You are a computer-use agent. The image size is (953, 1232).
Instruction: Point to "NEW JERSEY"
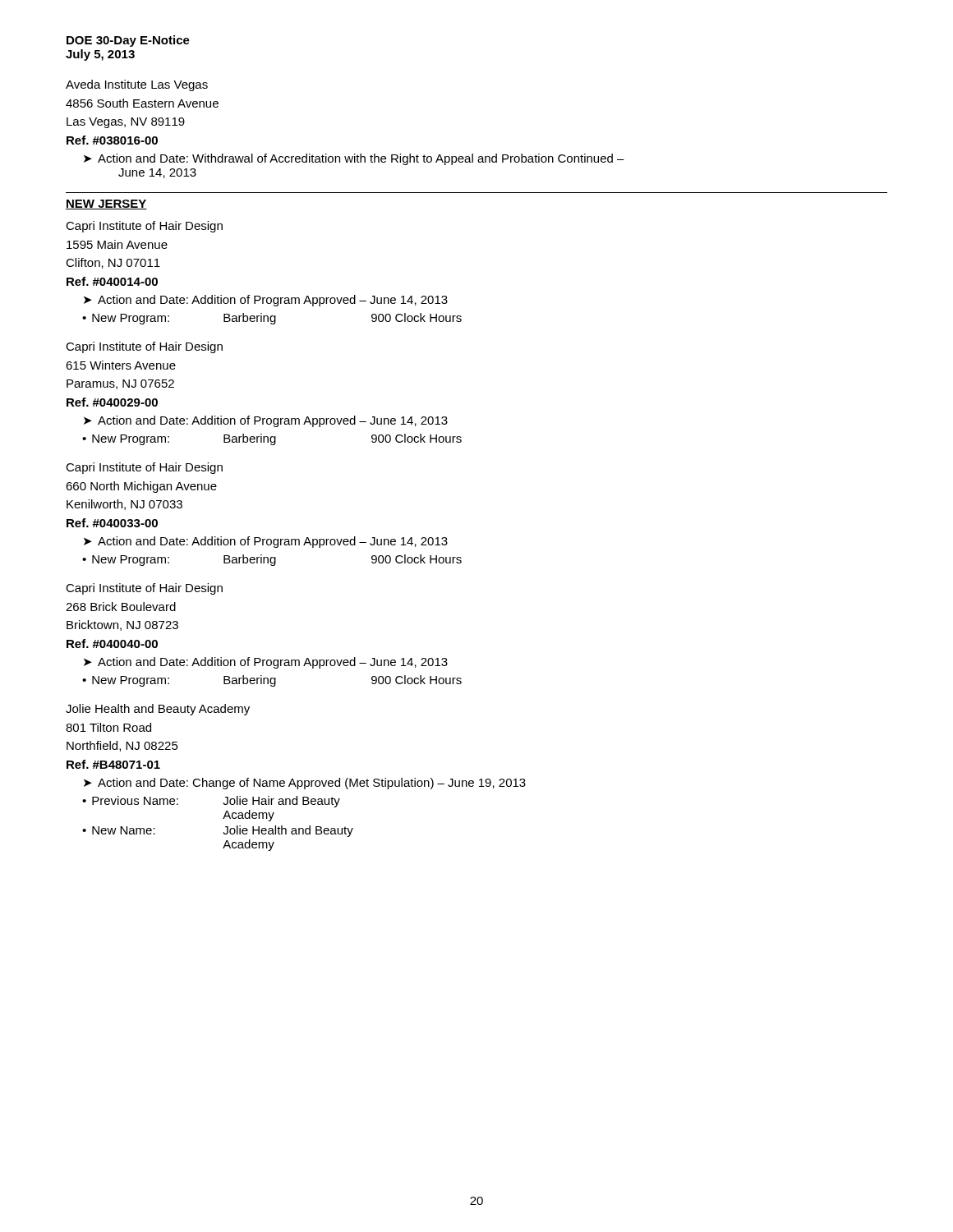coord(476,201)
